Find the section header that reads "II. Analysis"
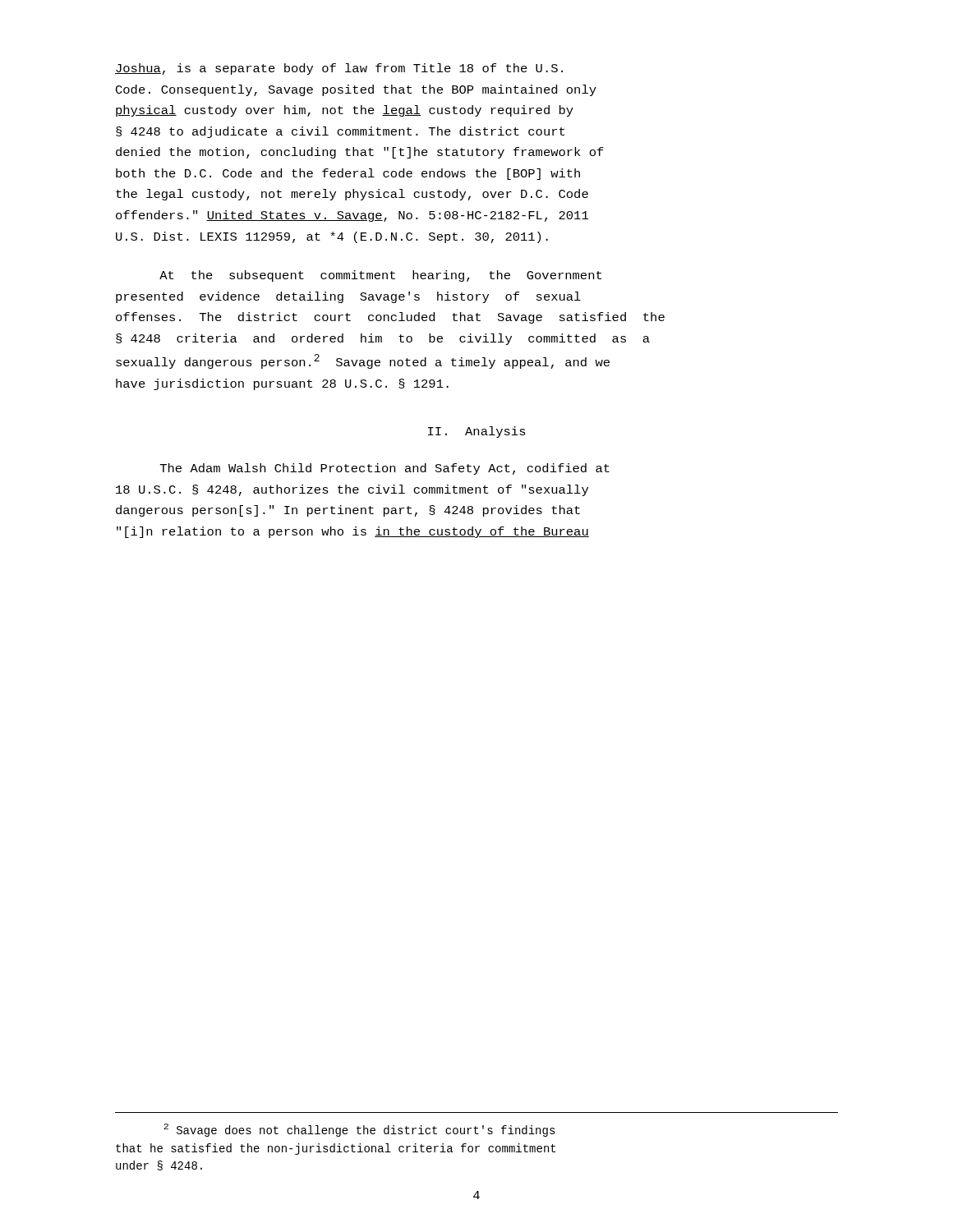The width and height of the screenshot is (953, 1232). click(476, 432)
